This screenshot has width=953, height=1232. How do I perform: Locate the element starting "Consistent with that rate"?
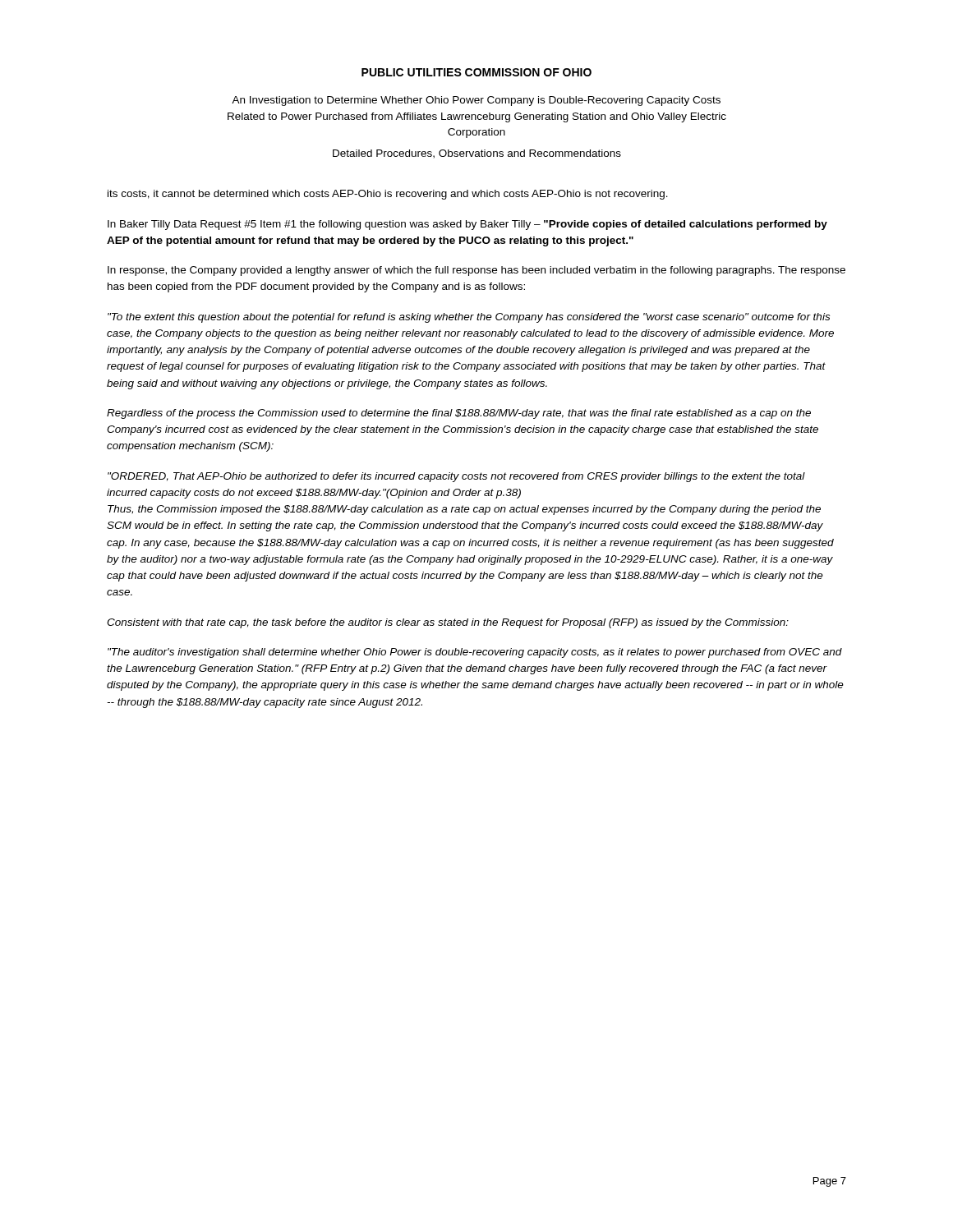point(448,622)
